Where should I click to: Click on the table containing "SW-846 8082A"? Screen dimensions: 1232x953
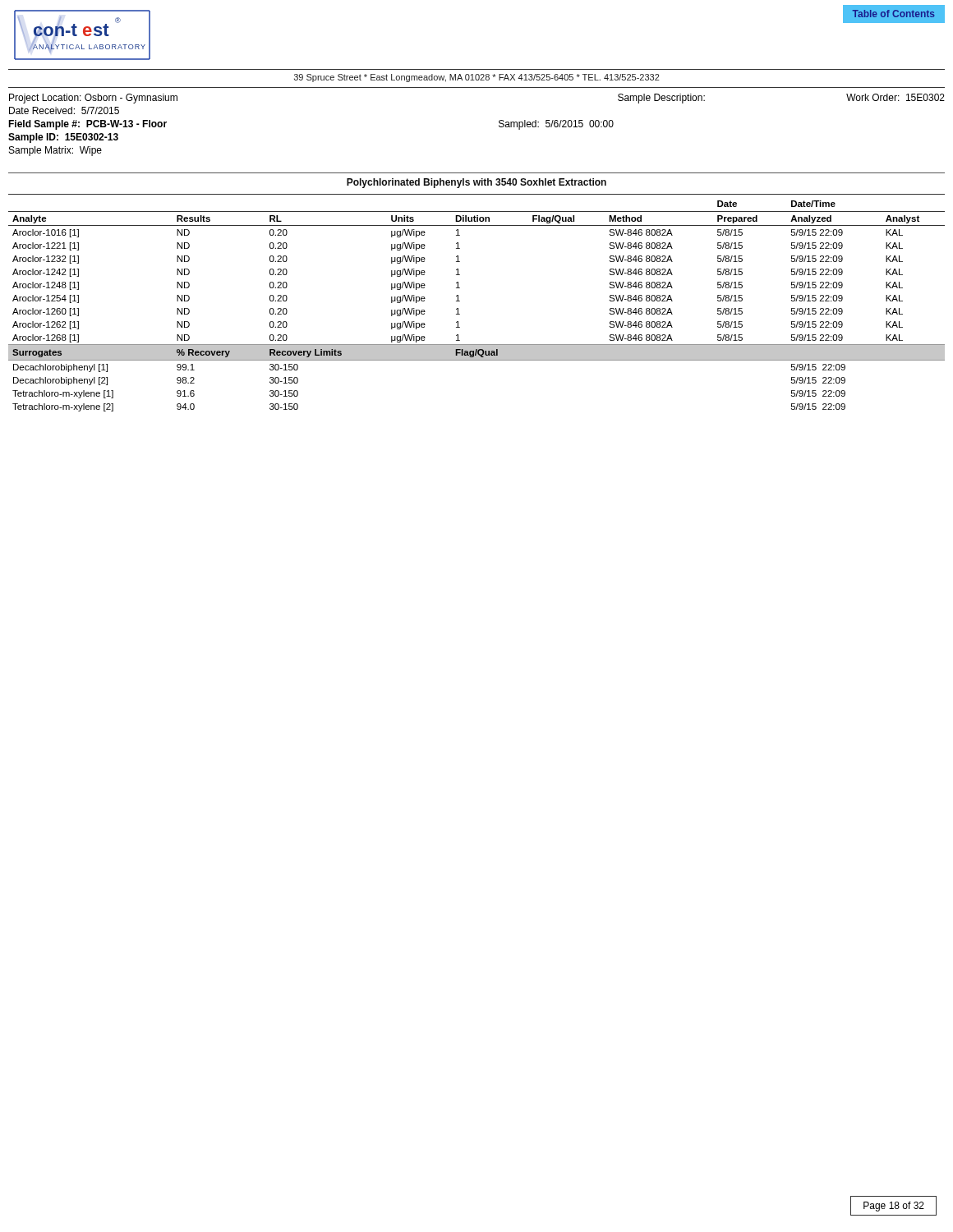(476, 303)
